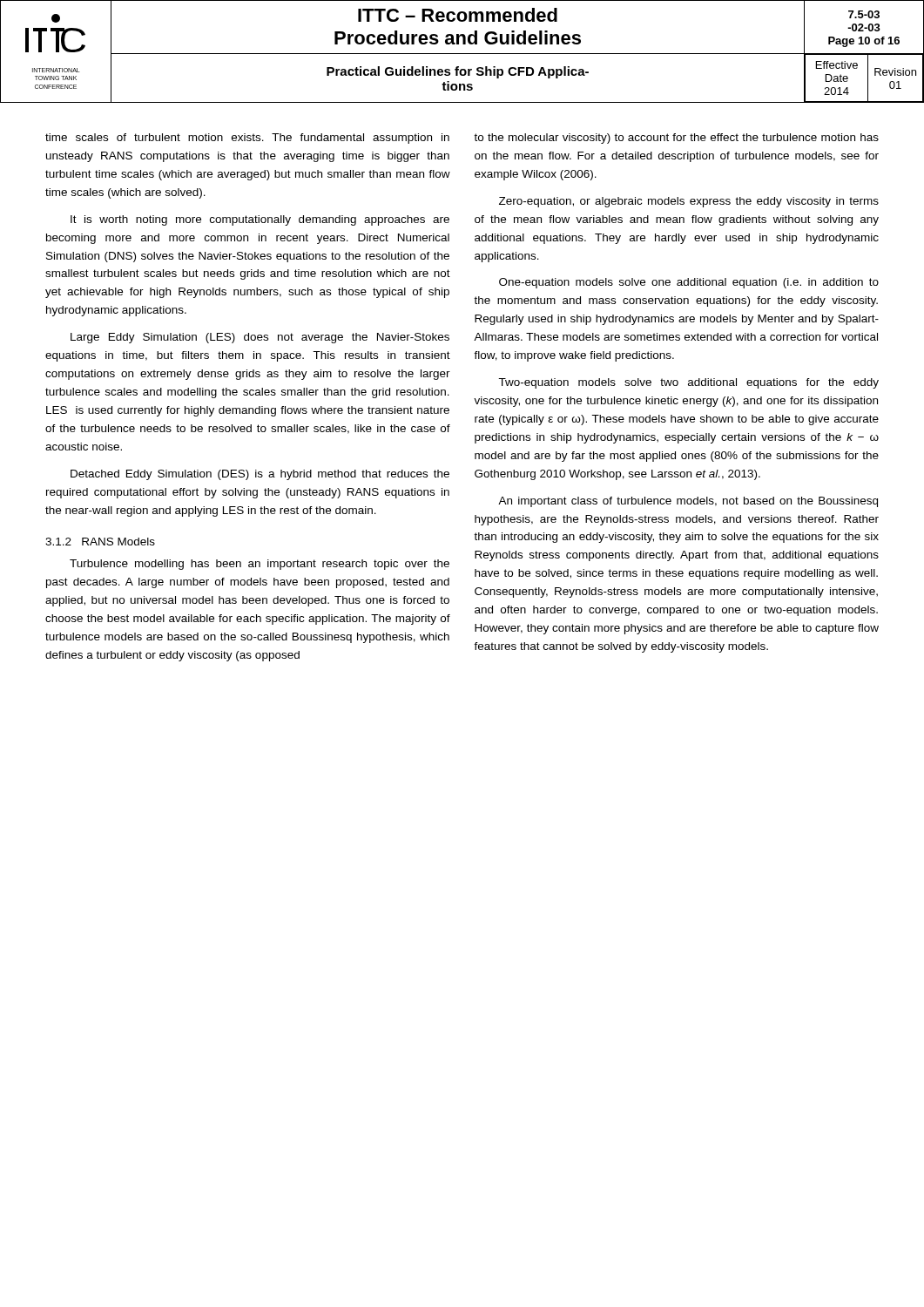Locate the block starting "time scales of turbulent motion"
Viewport: 924px width, 1307px height.
tap(248, 324)
